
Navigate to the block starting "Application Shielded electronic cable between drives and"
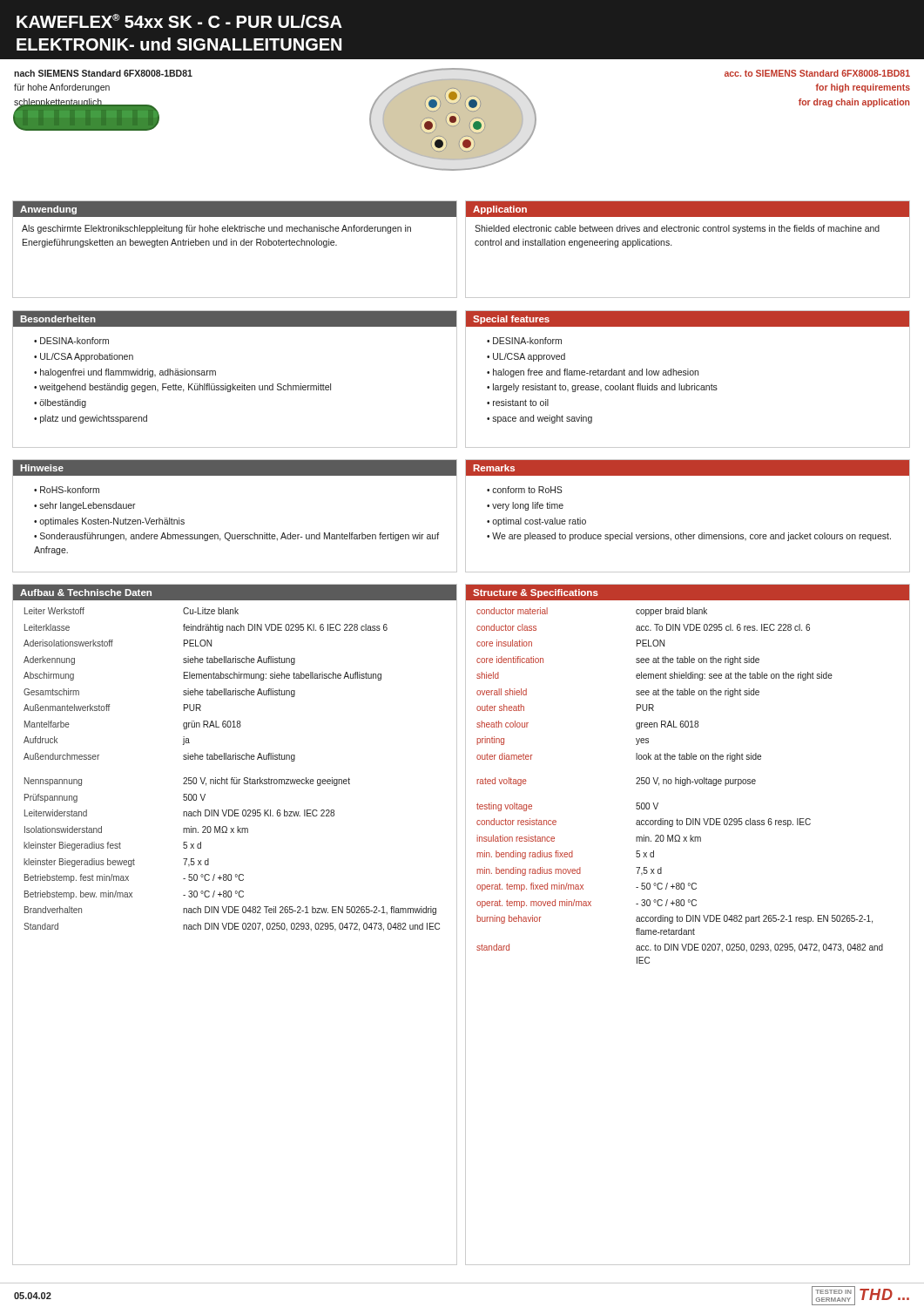(688, 229)
